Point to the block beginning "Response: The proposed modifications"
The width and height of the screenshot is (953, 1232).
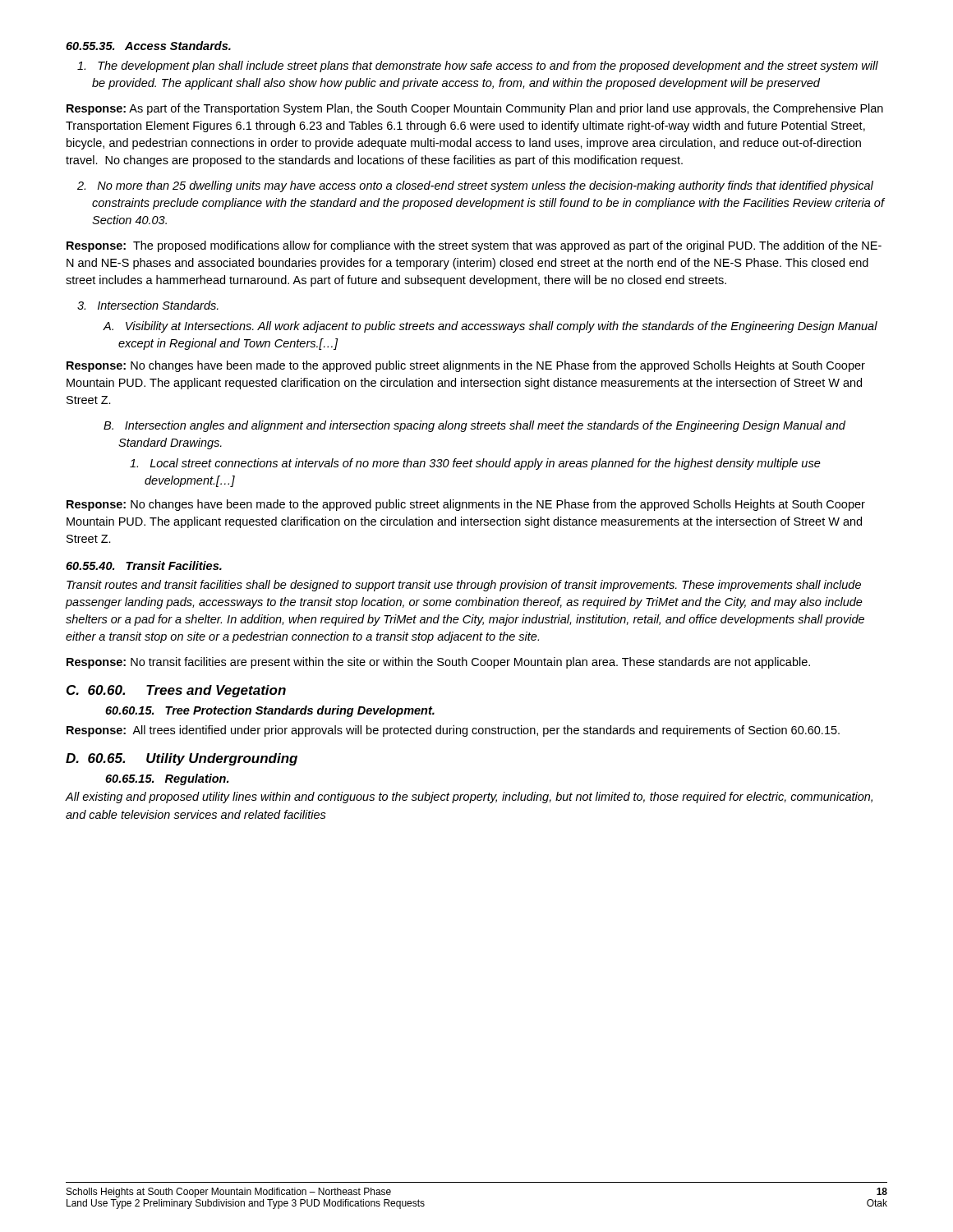(474, 263)
